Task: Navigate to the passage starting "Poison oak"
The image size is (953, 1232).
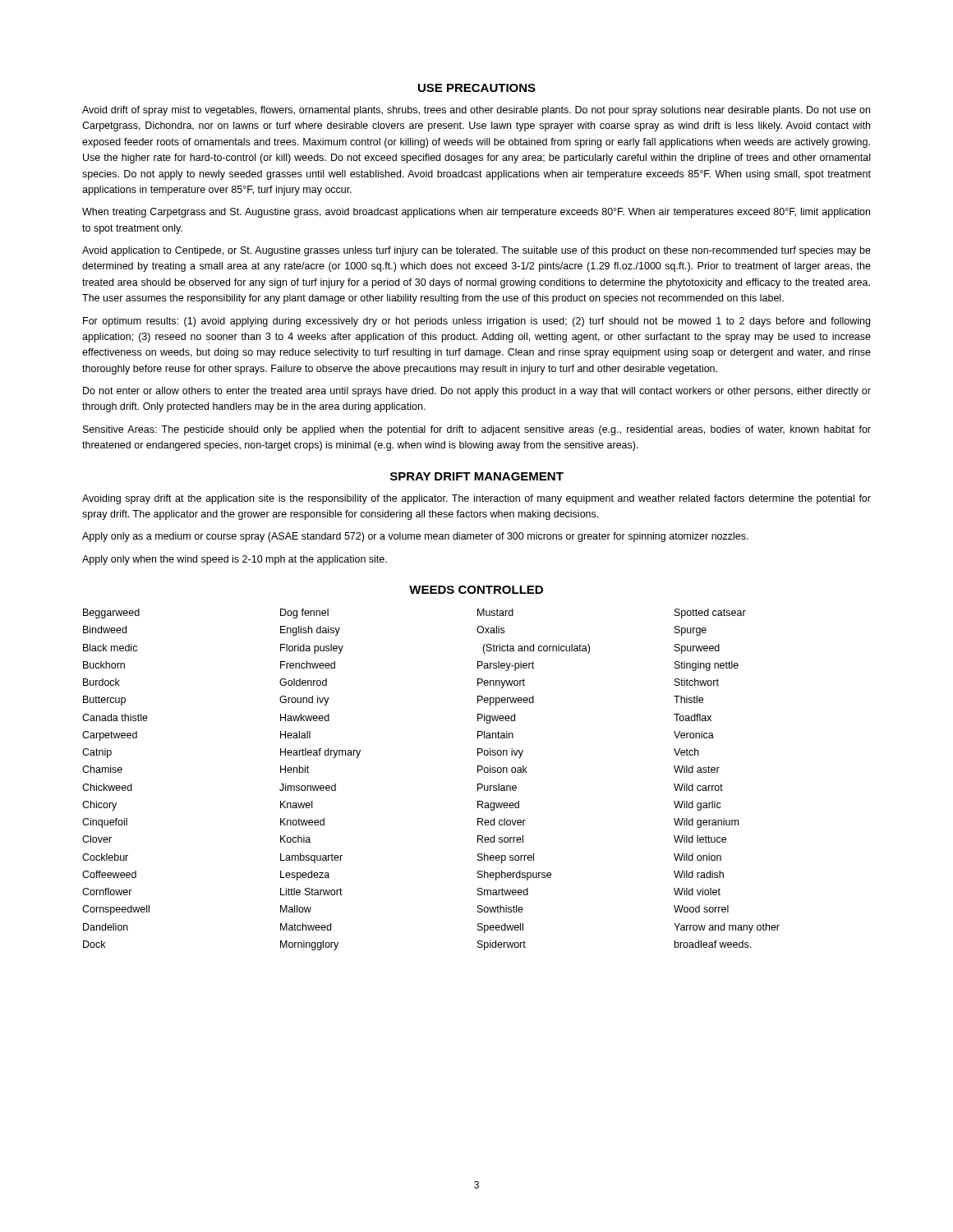Action: [502, 770]
